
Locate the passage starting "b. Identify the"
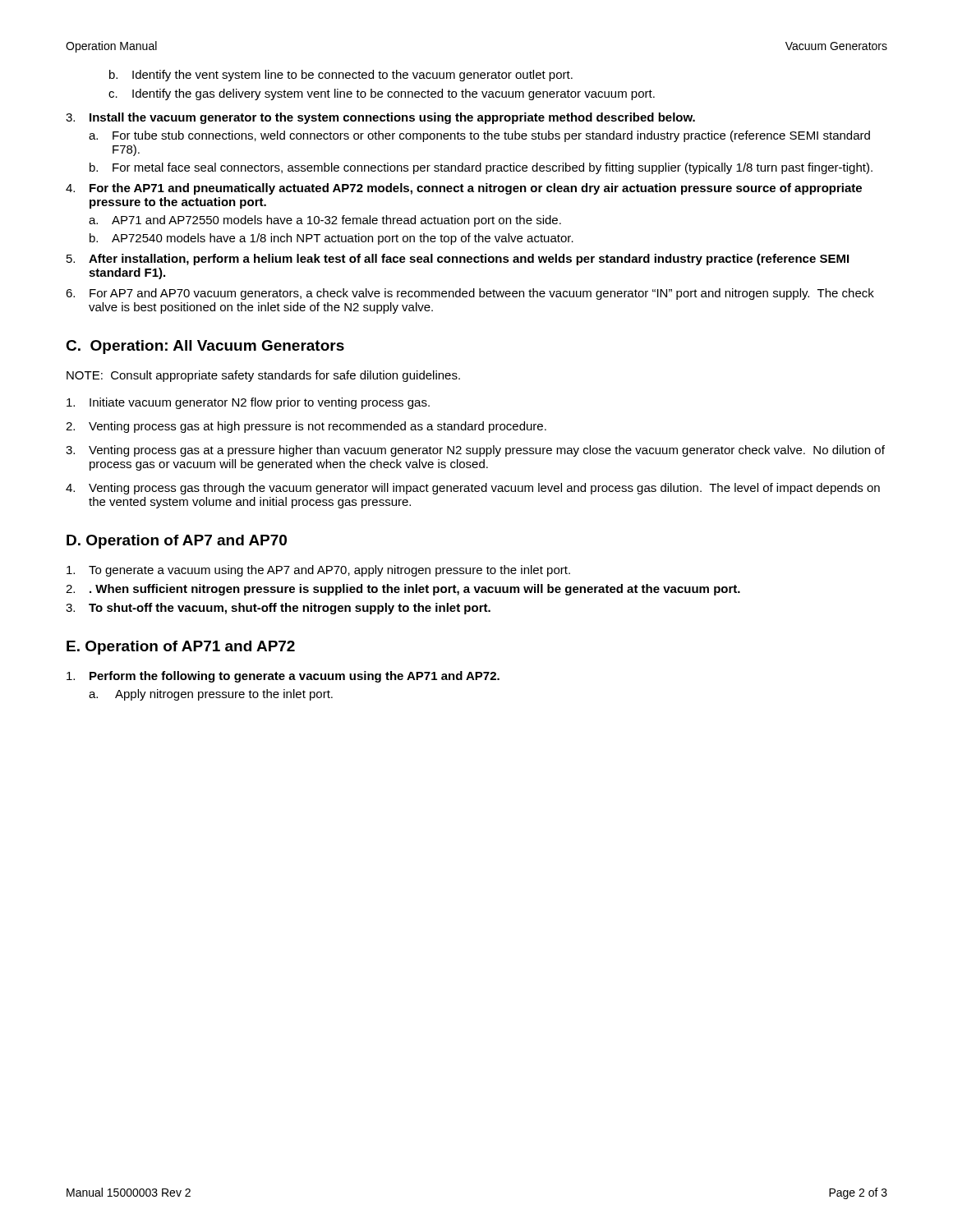[341, 74]
